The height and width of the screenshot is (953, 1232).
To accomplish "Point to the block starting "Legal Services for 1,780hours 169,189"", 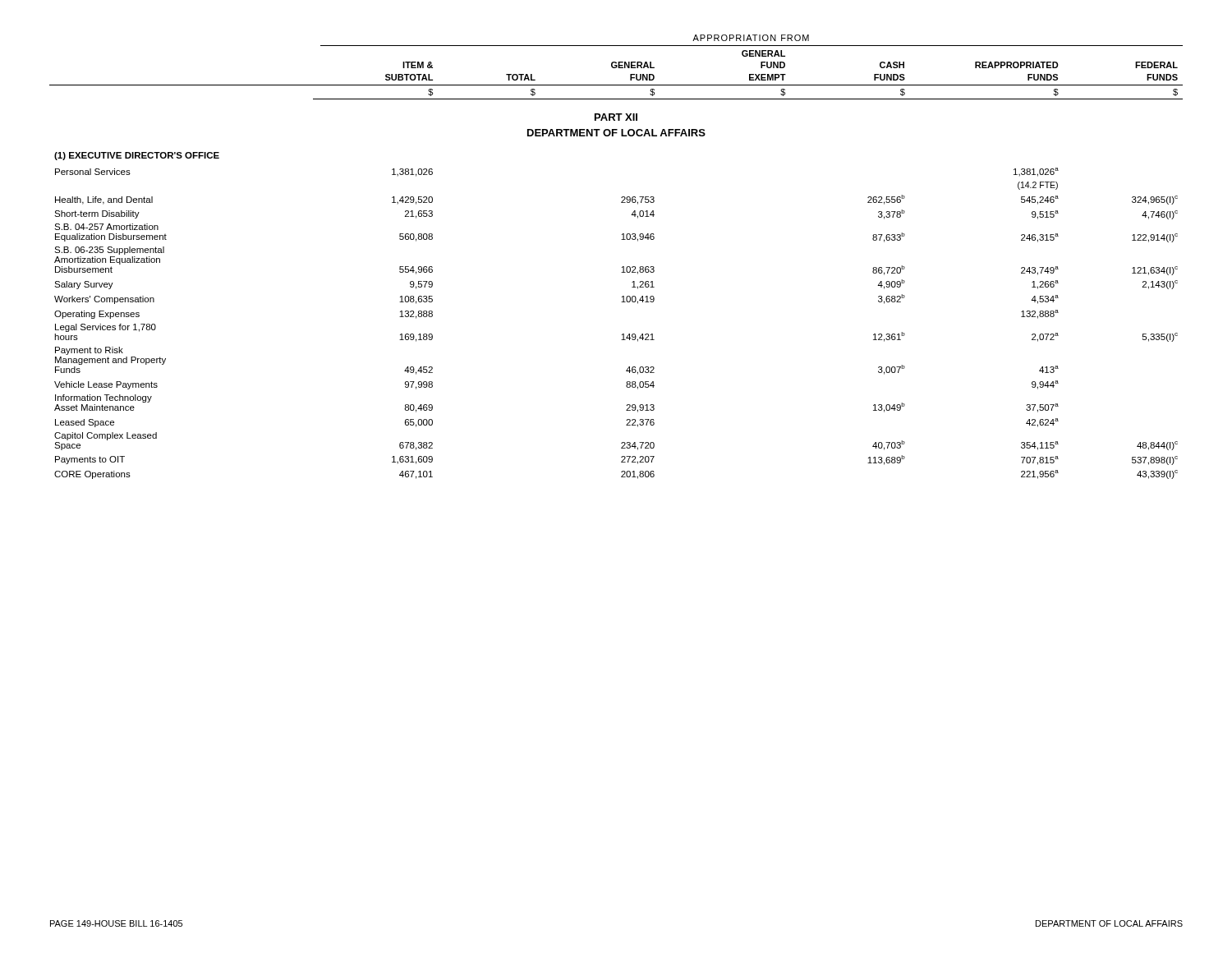I will 616,332.
